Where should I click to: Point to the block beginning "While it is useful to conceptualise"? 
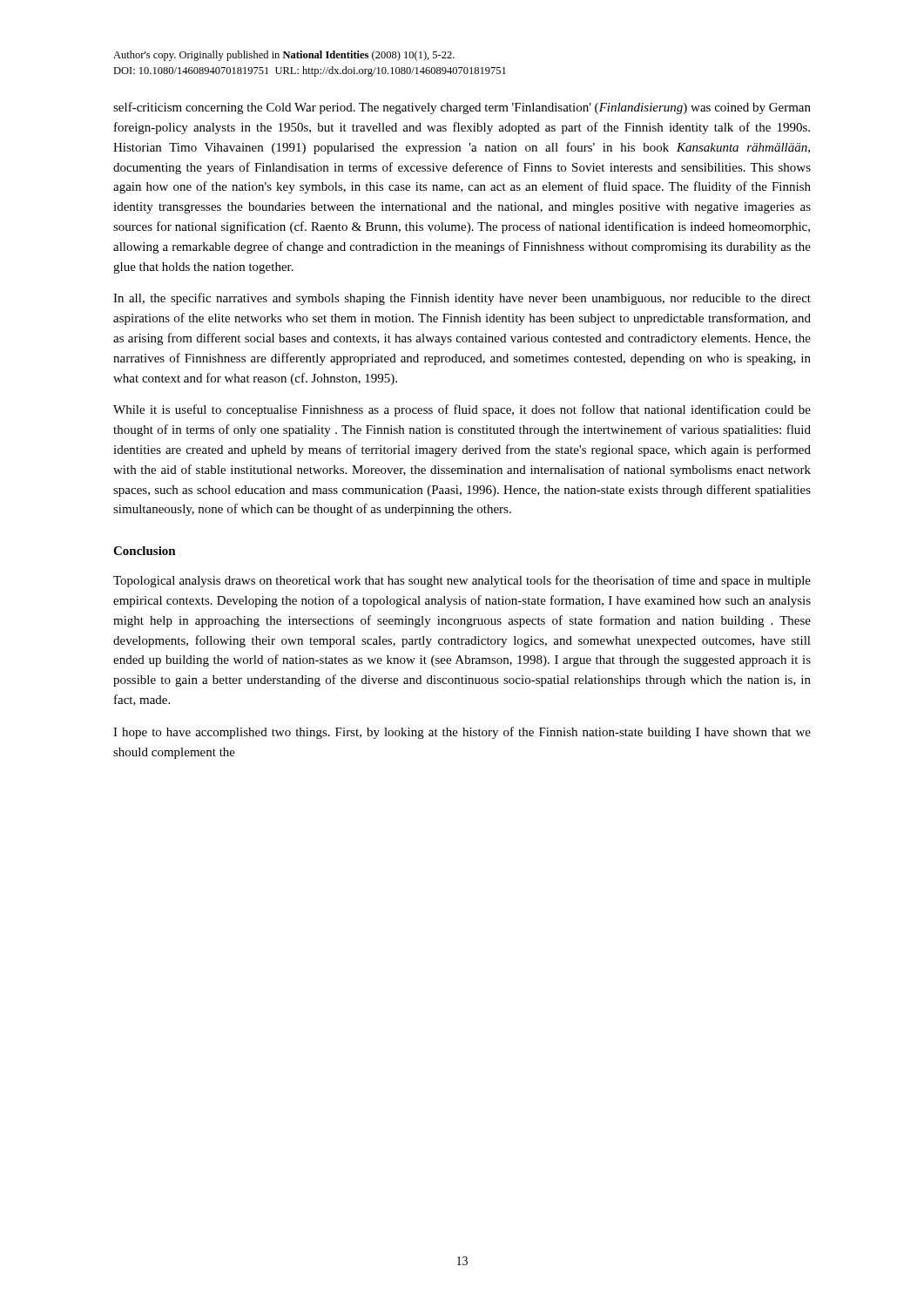(462, 460)
